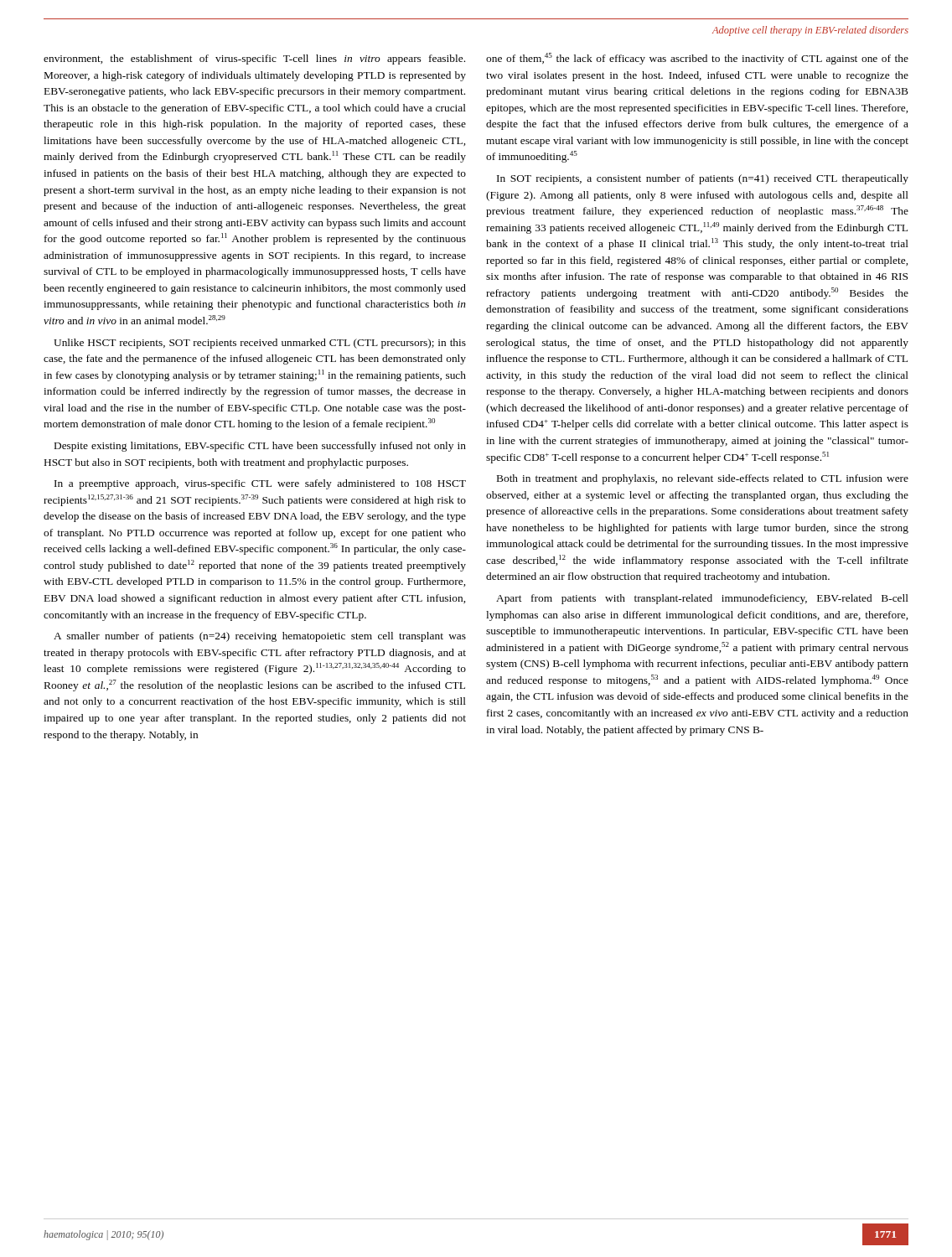Screen dimensions: 1257x952
Task: Select the text block that reads "environment, the establishment"
Action: tap(255, 396)
